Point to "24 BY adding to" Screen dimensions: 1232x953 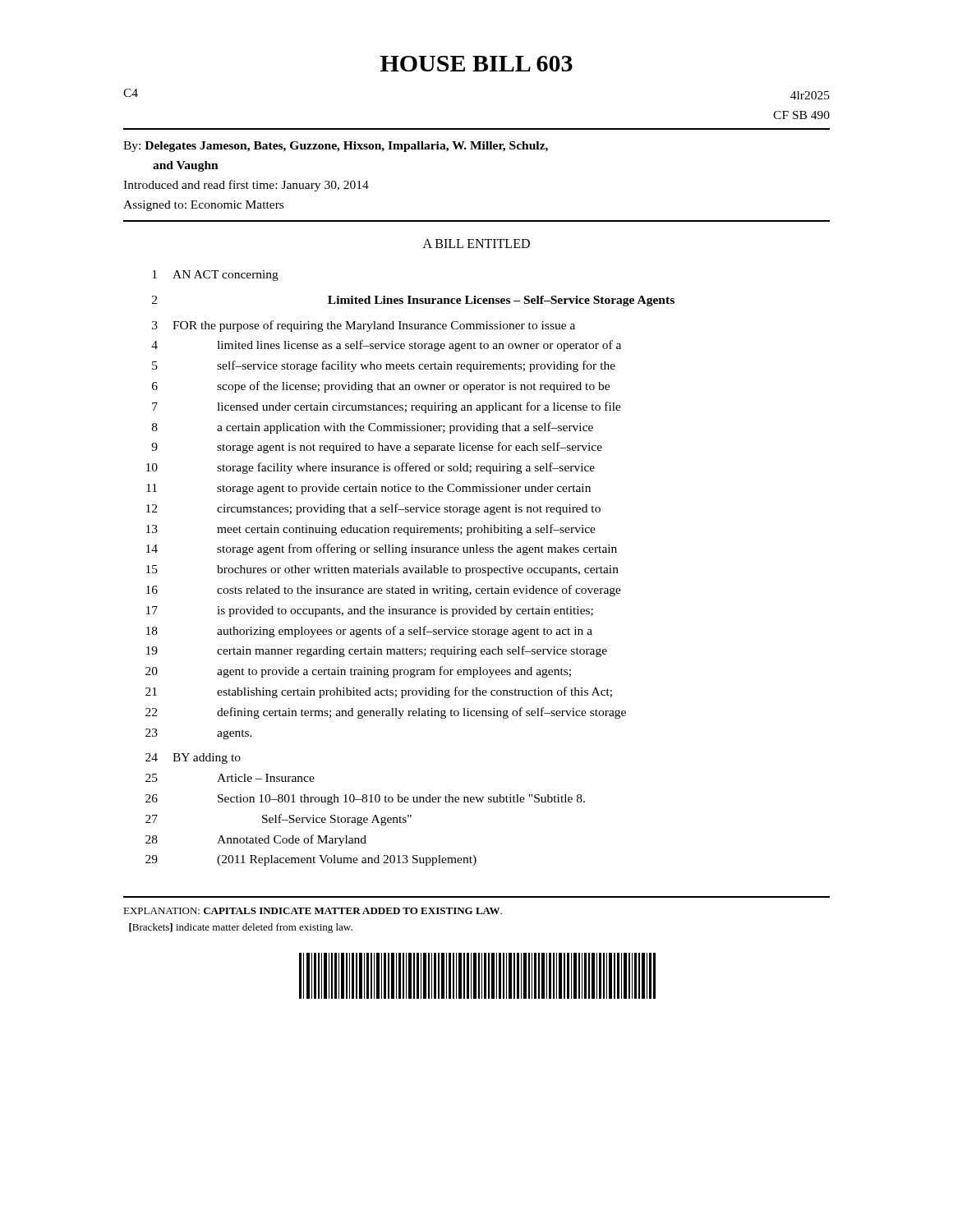[193, 759]
